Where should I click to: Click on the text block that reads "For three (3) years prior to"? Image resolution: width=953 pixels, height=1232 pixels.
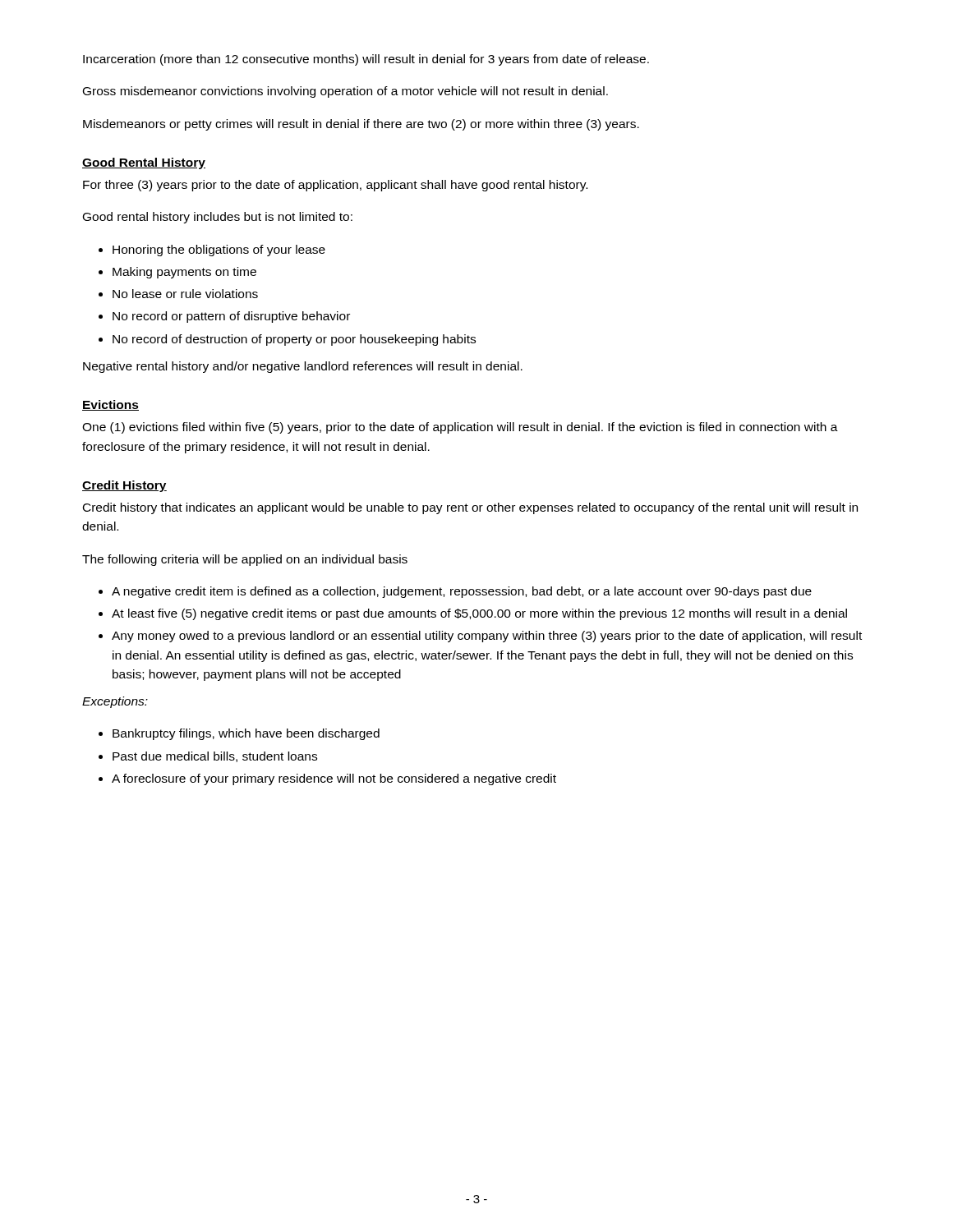tap(335, 184)
